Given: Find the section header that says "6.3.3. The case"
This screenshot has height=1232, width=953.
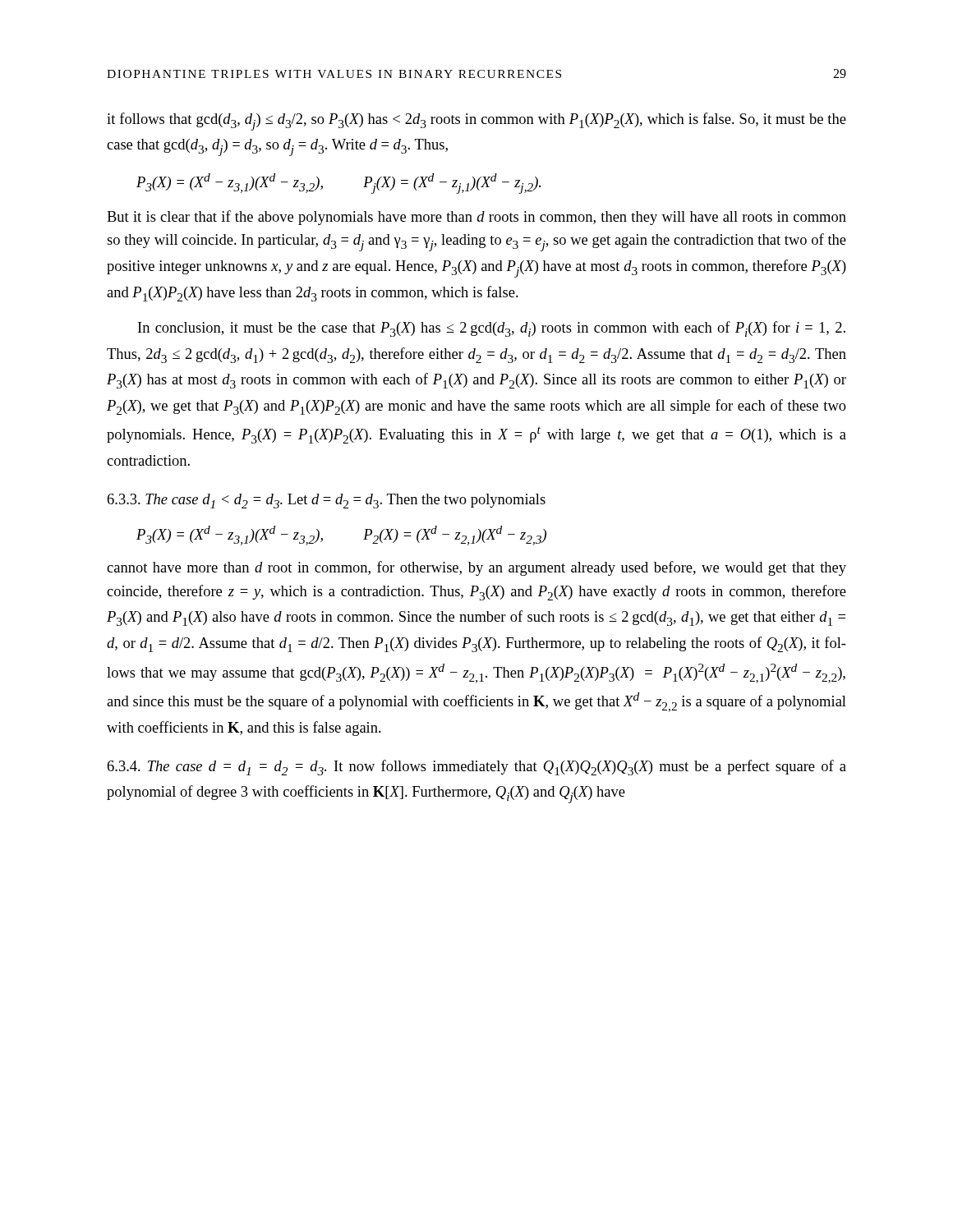Looking at the screenshot, I should [476, 501].
